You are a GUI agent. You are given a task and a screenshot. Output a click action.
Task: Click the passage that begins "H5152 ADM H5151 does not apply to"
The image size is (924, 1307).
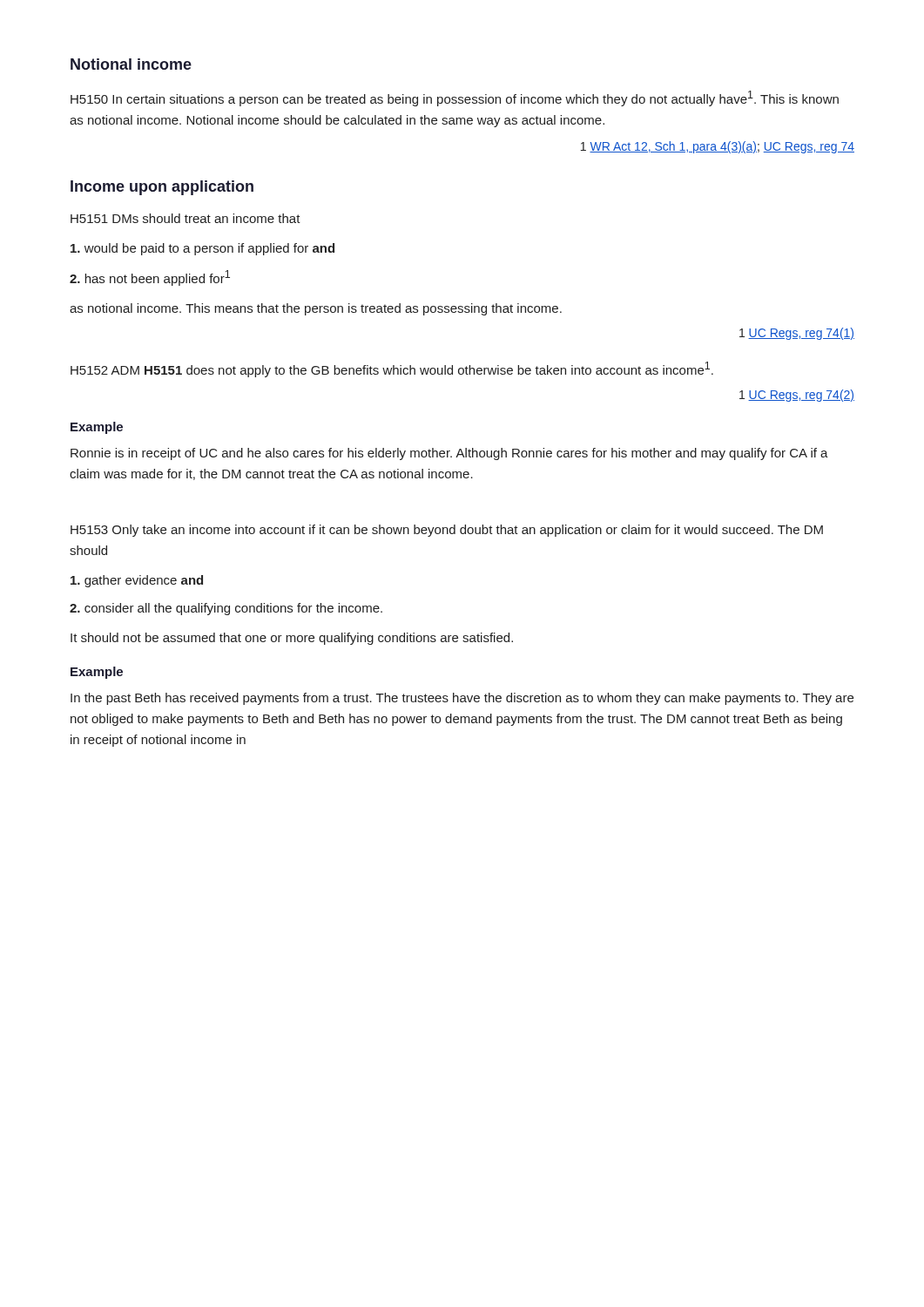392,369
